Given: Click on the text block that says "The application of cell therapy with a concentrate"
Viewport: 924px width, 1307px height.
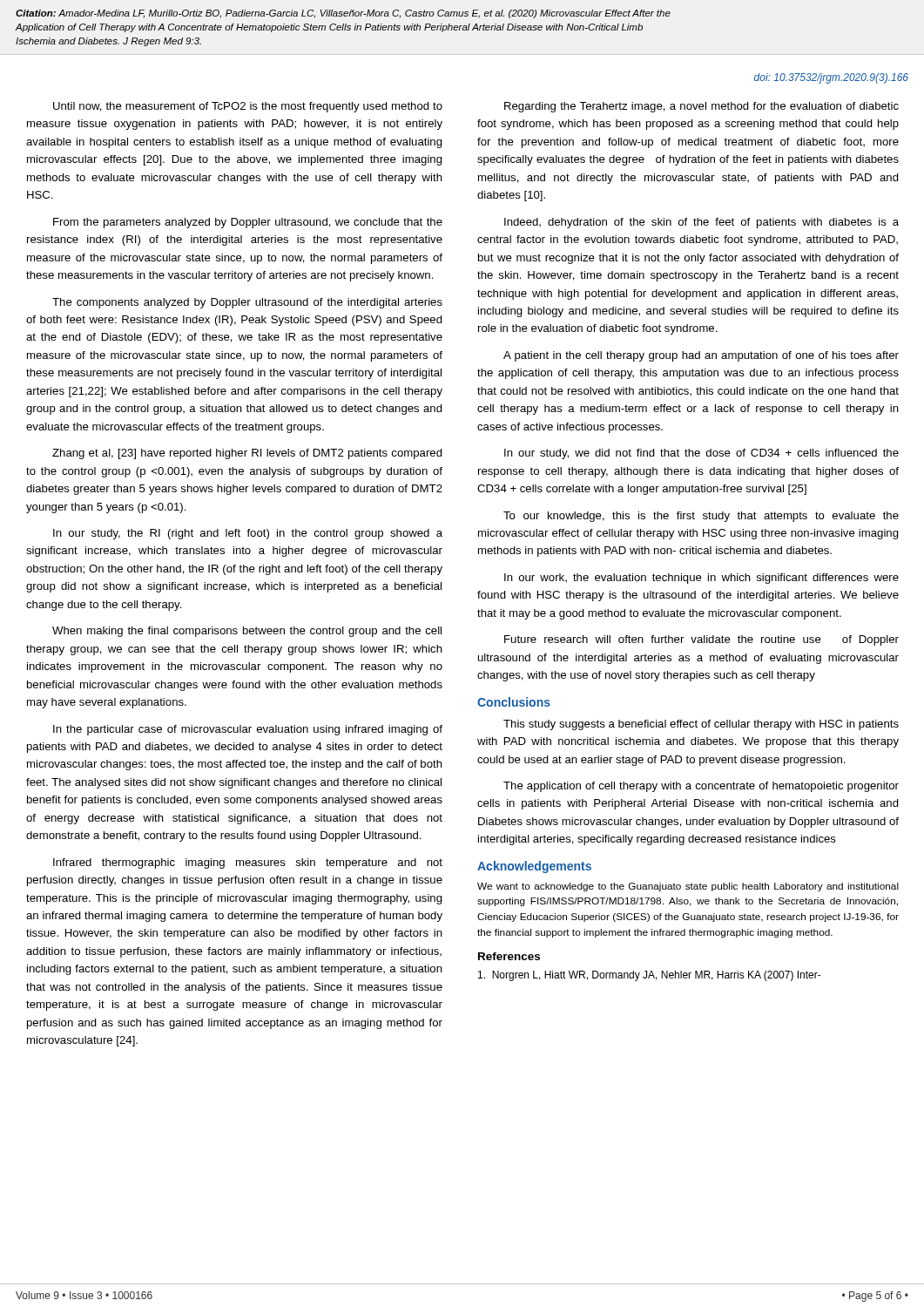Looking at the screenshot, I should tap(688, 812).
